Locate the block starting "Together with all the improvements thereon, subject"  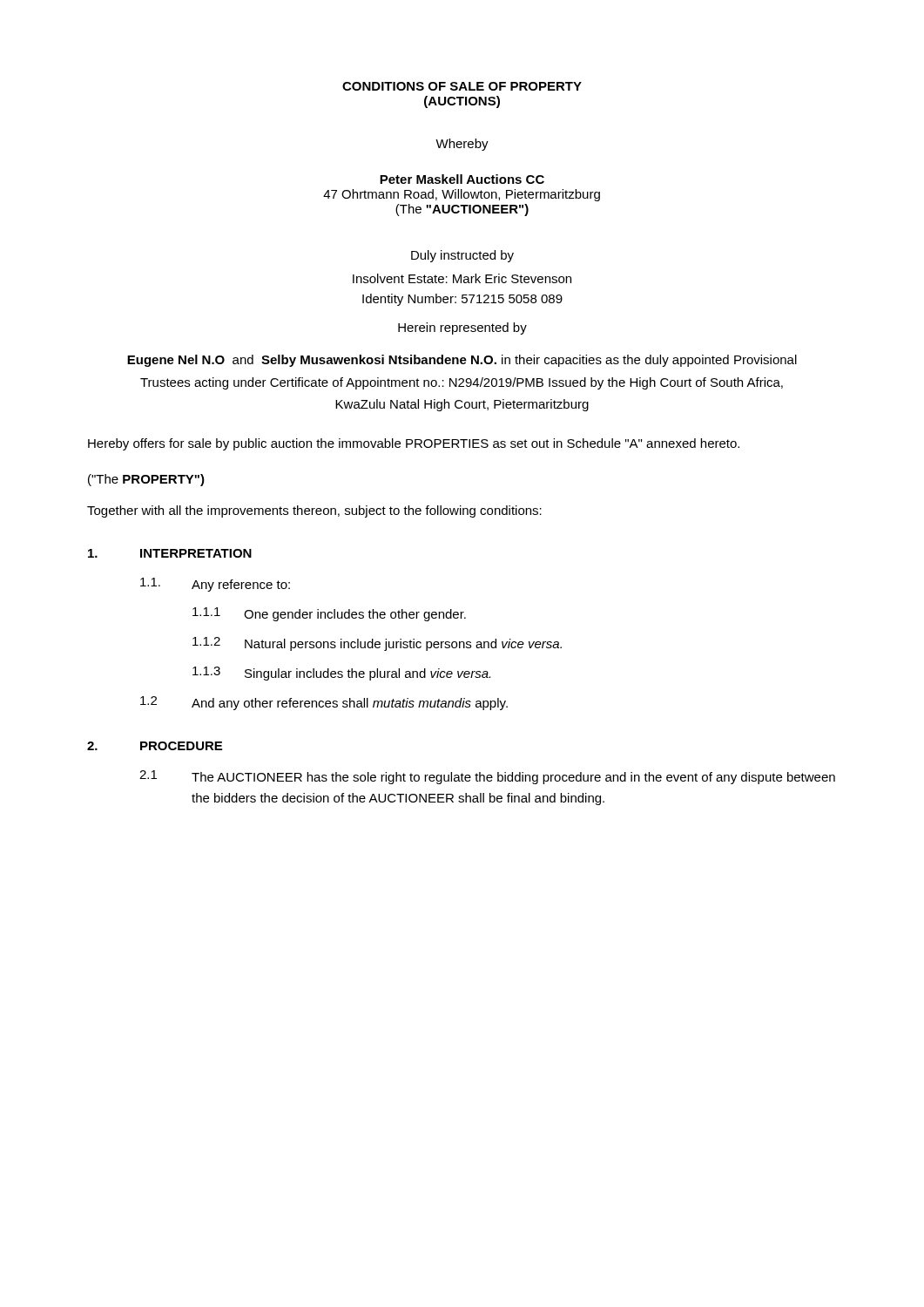(x=462, y=510)
